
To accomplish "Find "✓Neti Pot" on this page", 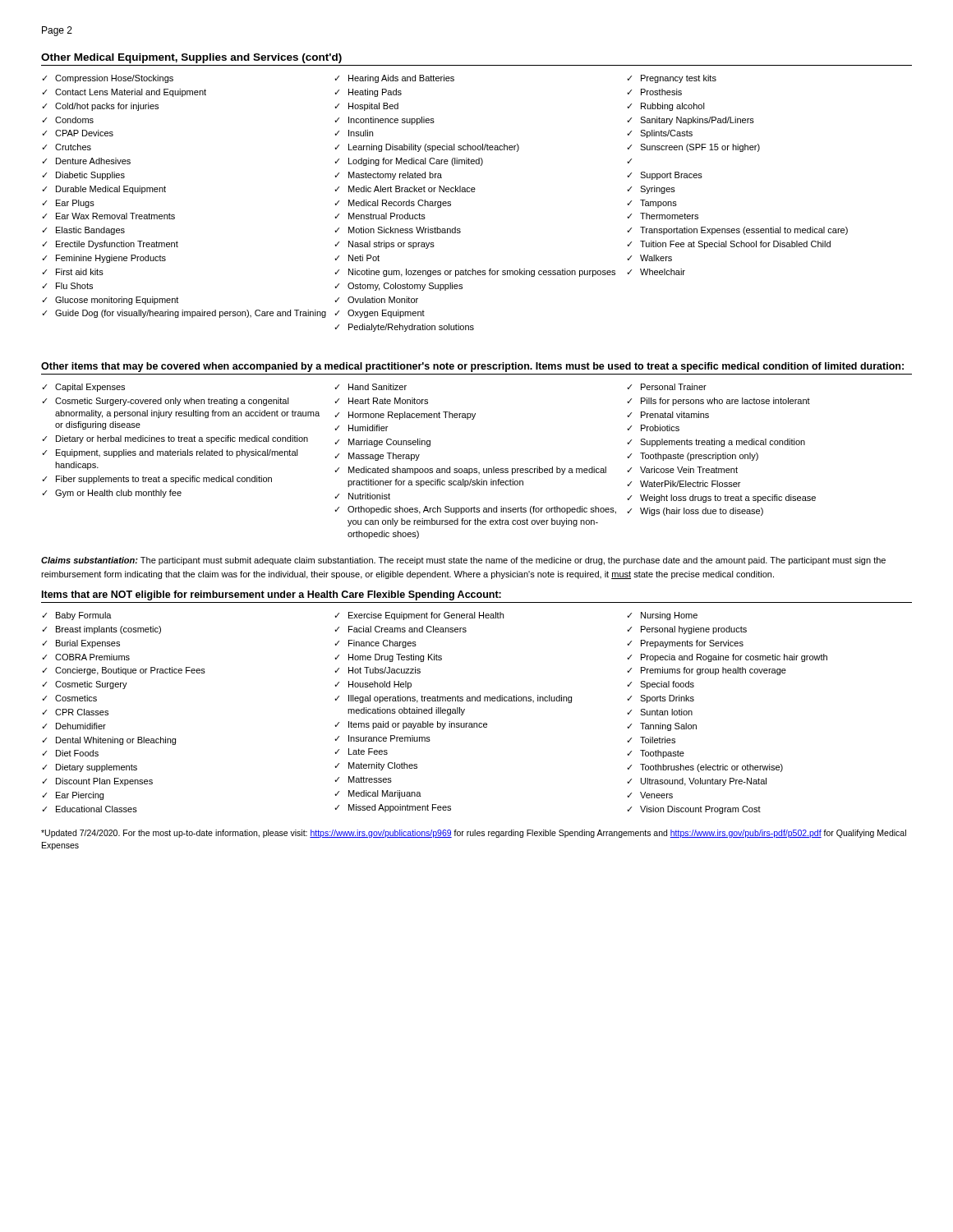I will pyautogui.click(x=476, y=258).
